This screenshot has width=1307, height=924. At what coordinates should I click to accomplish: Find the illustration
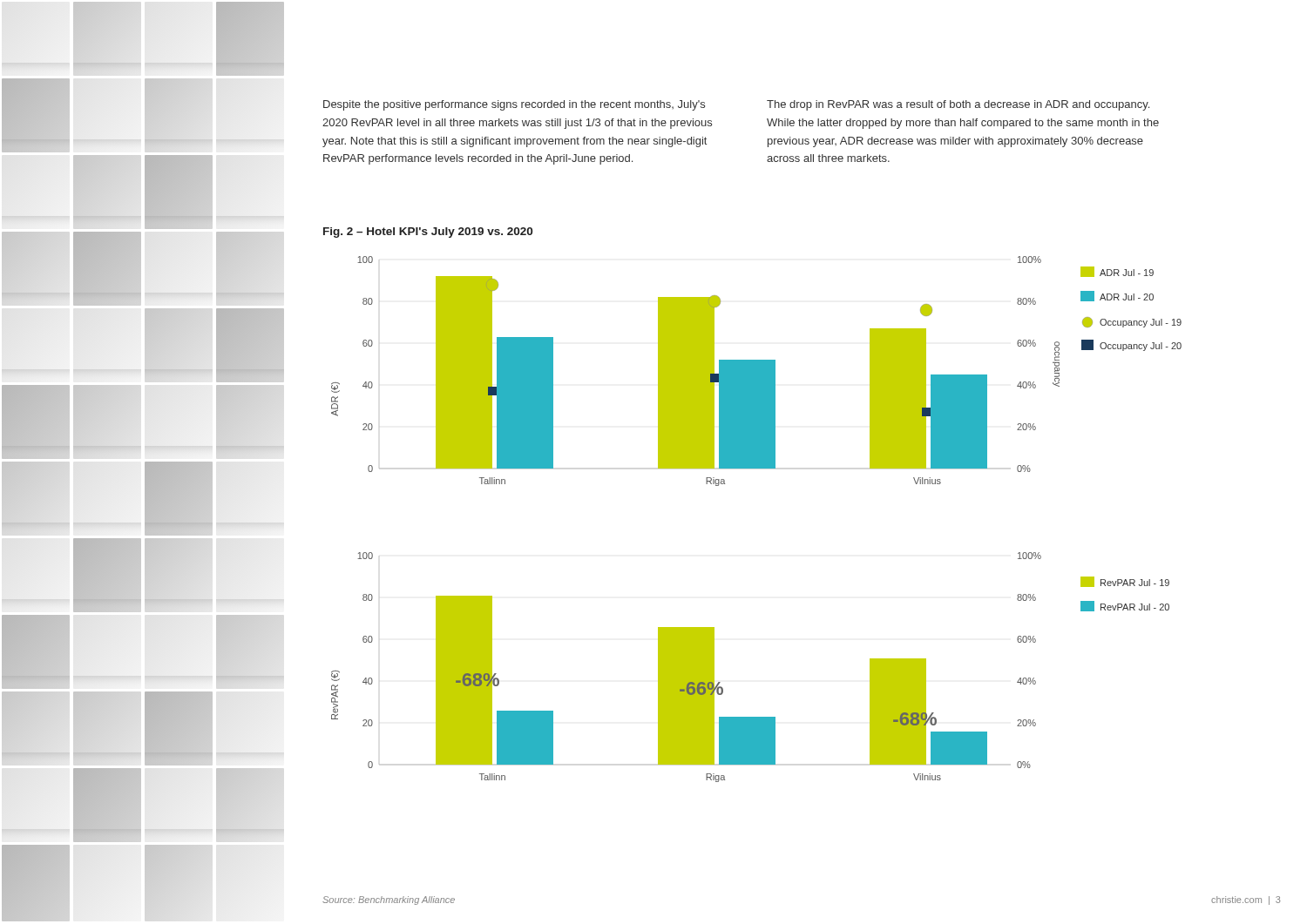144,462
